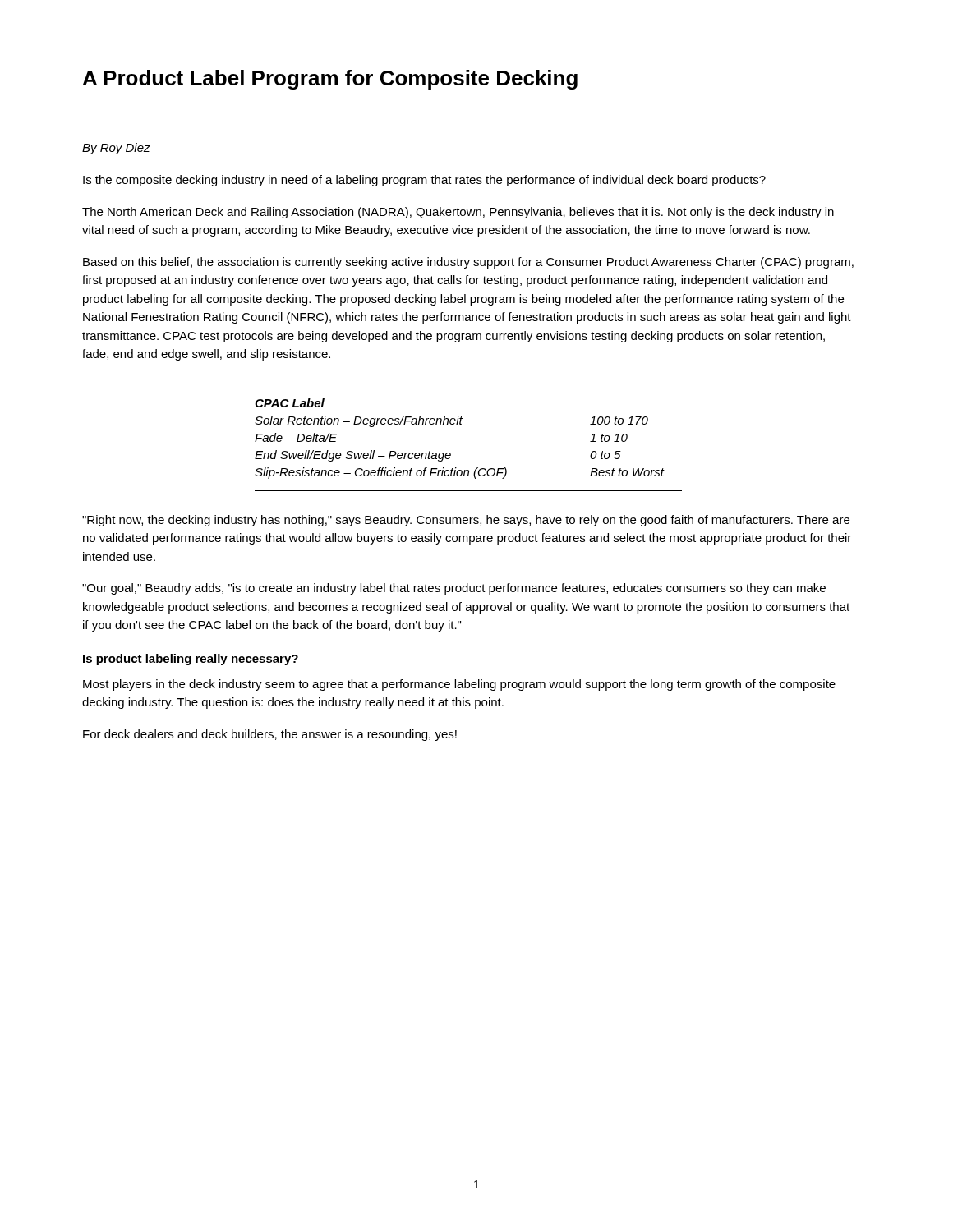Select the element starting ""Our goal," Beaudry adds, "is to create"
Image resolution: width=953 pixels, height=1232 pixels.
pyautogui.click(x=466, y=606)
